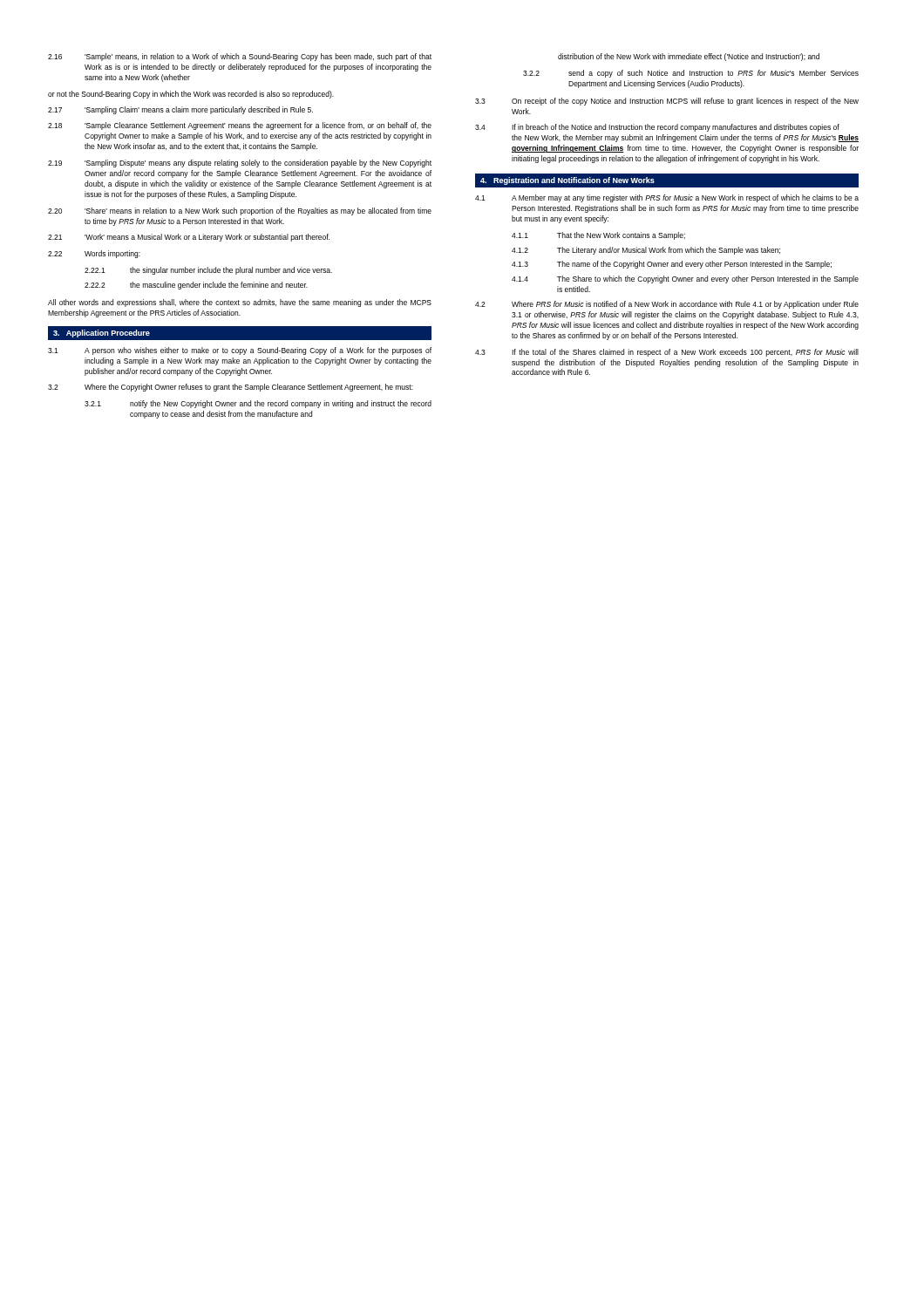Click on the list item with the text "3.1 A person who wishes"
This screenshot has height=1308, width=924.
pyautogui.click(x=240, y=362)
